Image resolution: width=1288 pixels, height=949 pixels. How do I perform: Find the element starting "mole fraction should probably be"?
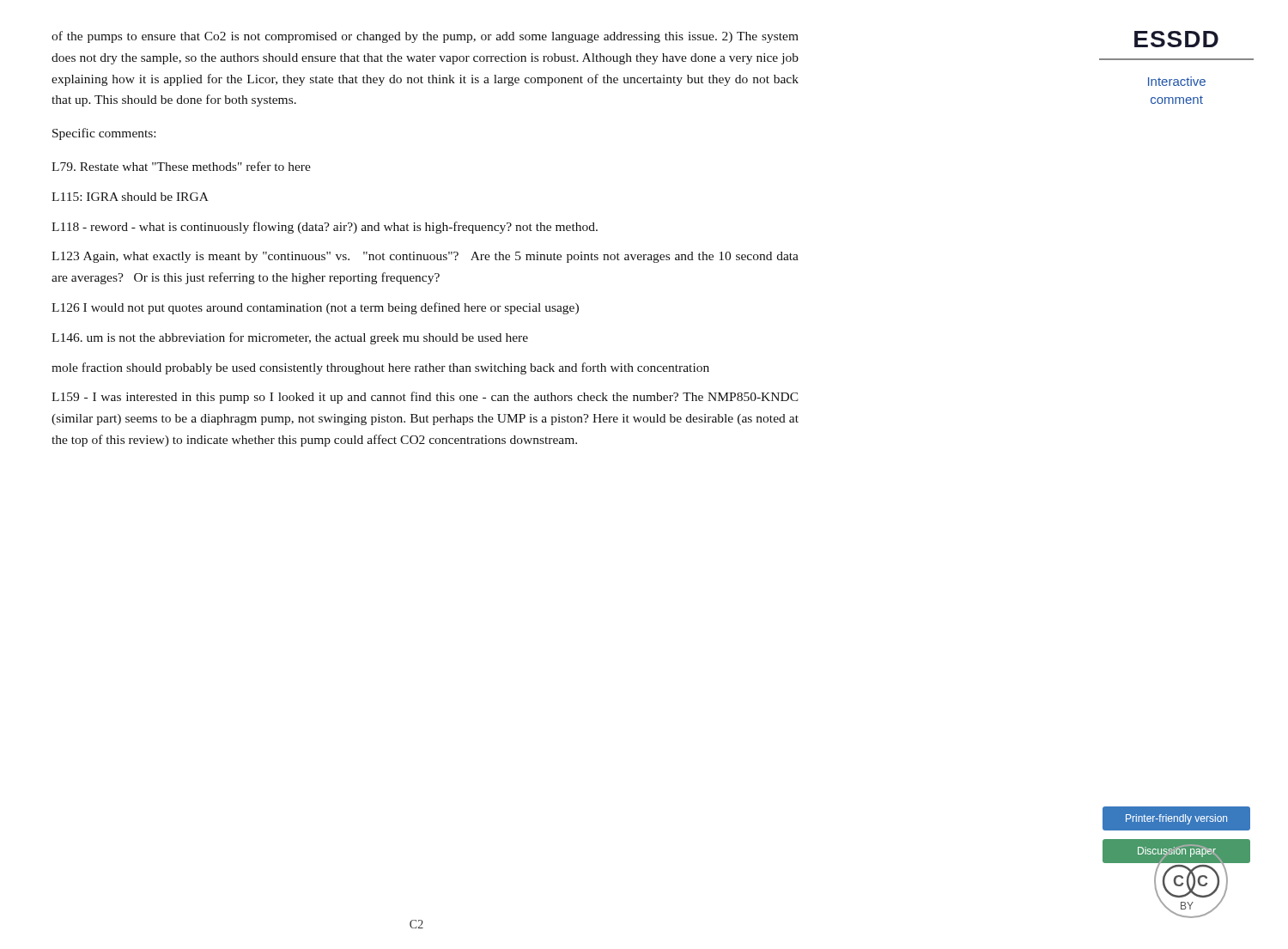coord(425,368)
